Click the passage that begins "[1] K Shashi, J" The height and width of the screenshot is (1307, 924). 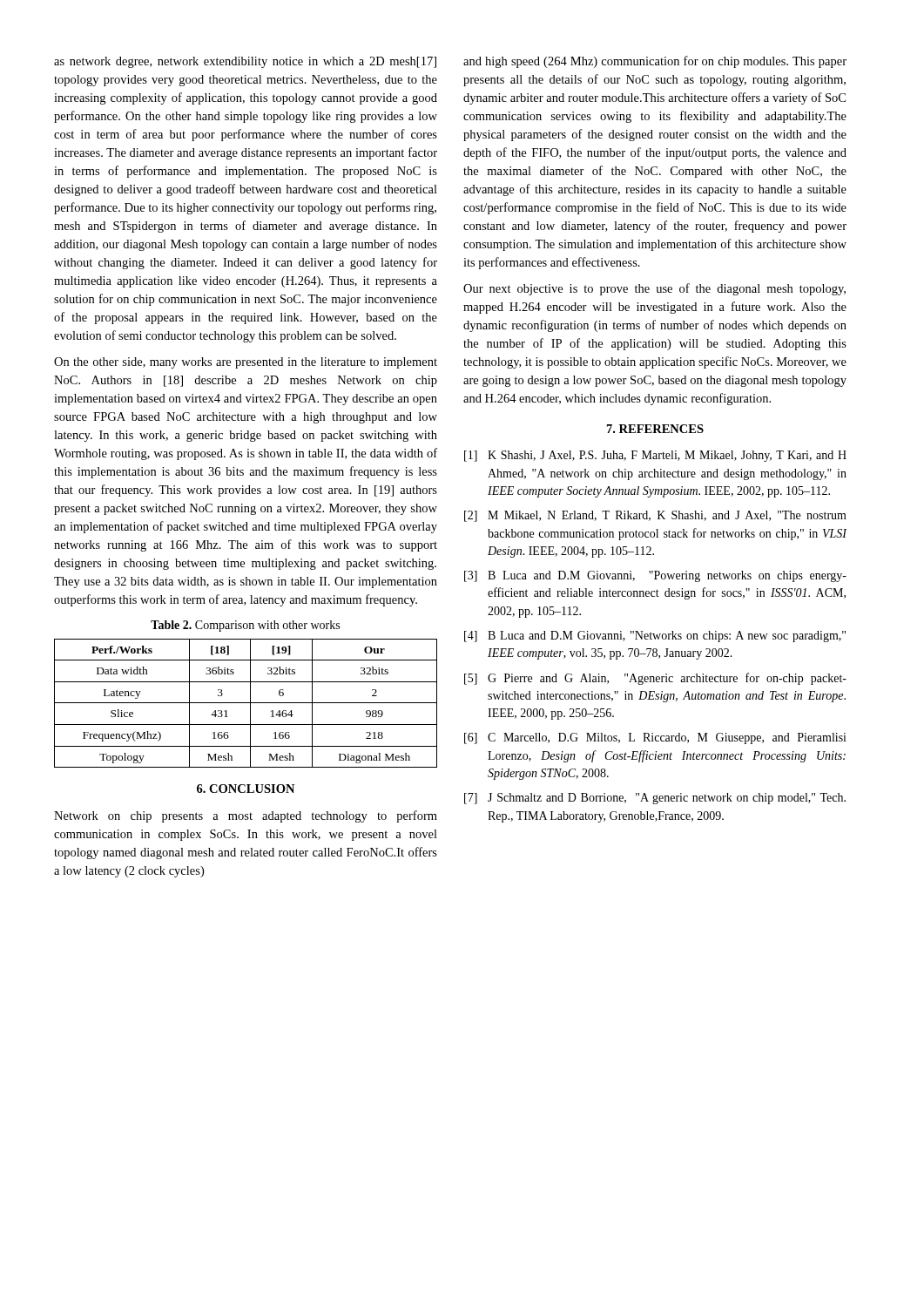655,474
